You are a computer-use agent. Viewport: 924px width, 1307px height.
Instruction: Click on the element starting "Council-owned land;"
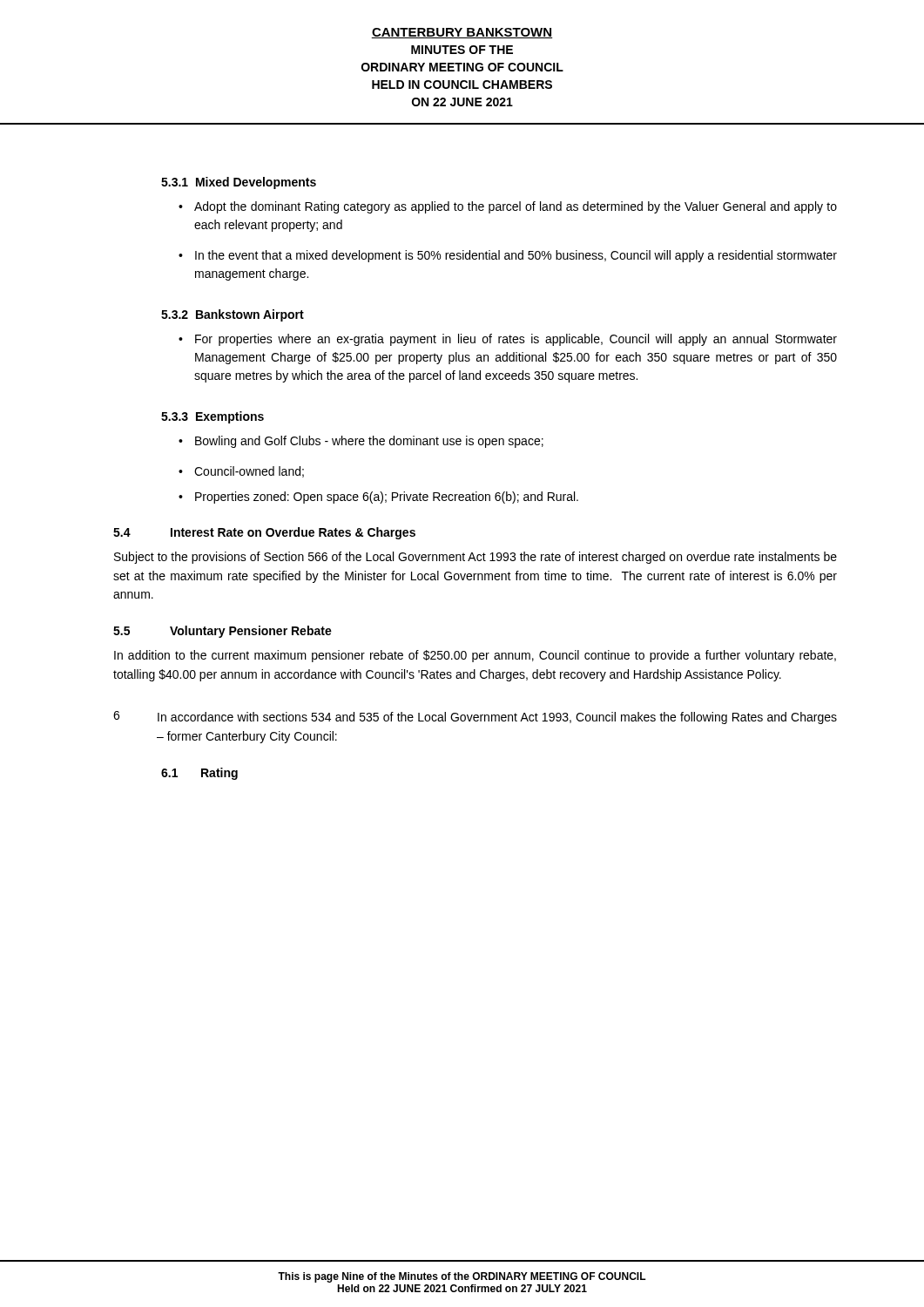click(x=249, y=471)
